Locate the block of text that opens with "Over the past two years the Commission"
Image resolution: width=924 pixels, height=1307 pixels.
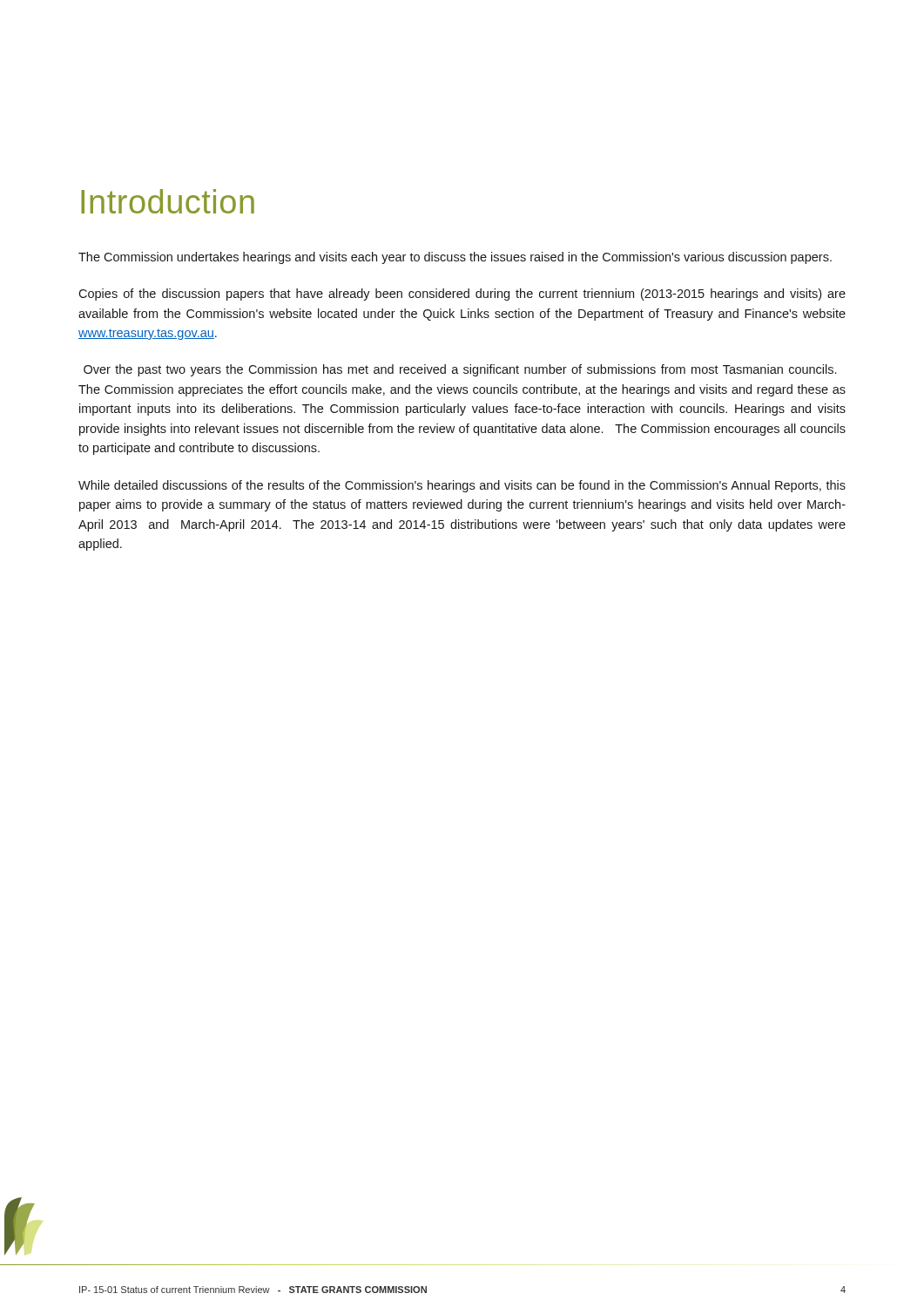click(x=462, y=409)
